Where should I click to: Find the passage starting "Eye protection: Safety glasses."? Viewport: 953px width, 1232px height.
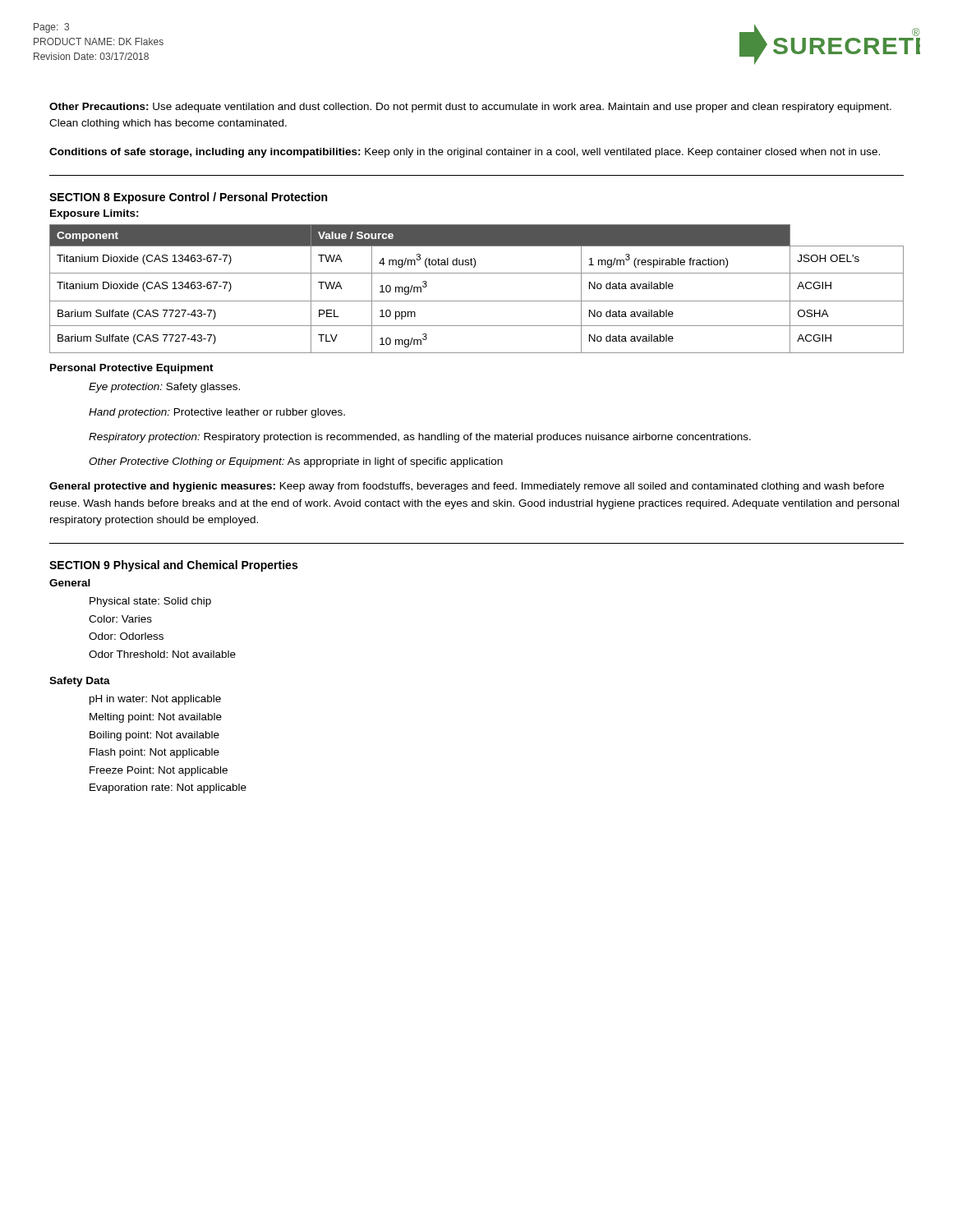(165, 387)
